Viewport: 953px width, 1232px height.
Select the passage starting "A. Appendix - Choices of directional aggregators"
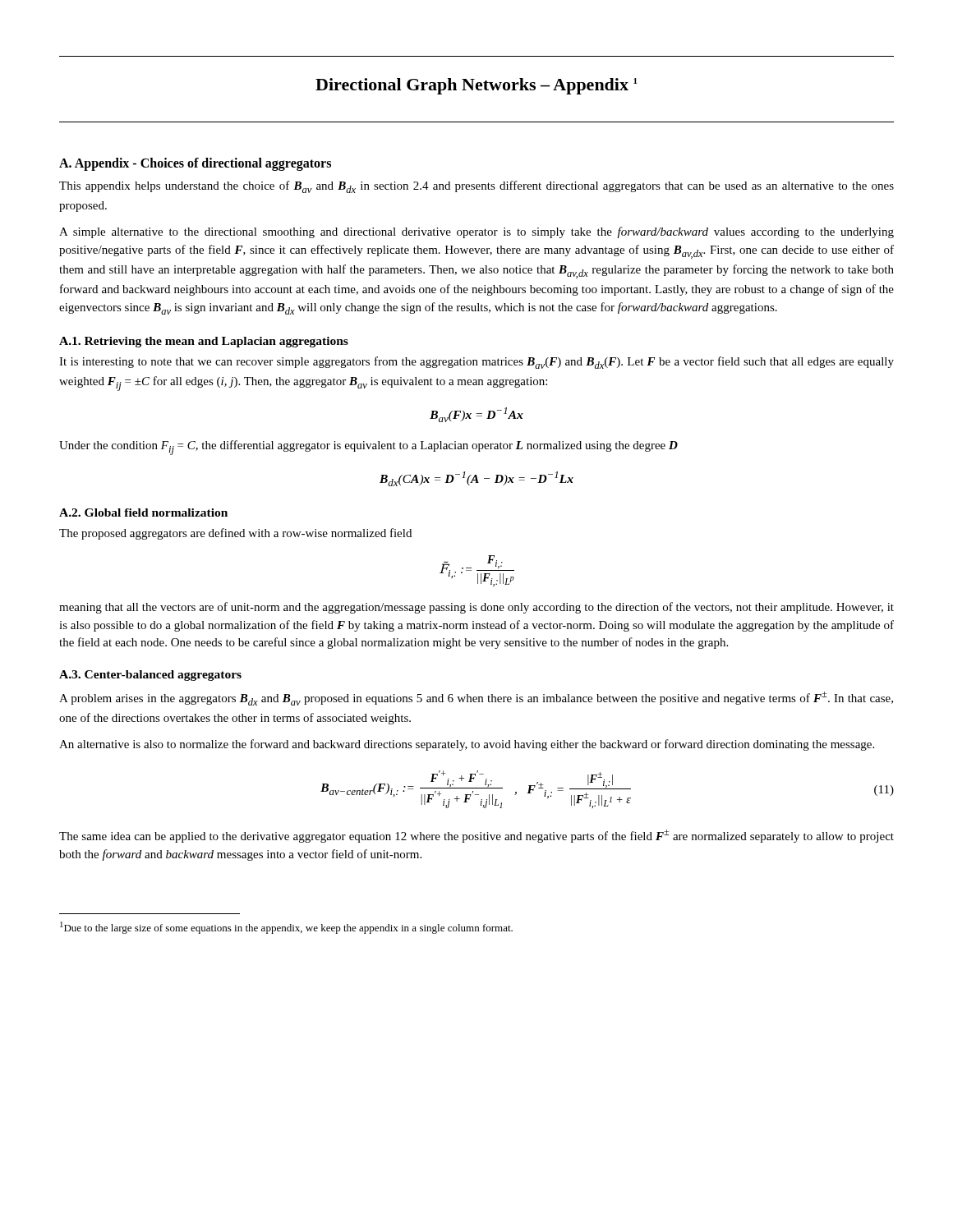click(195, 163)
